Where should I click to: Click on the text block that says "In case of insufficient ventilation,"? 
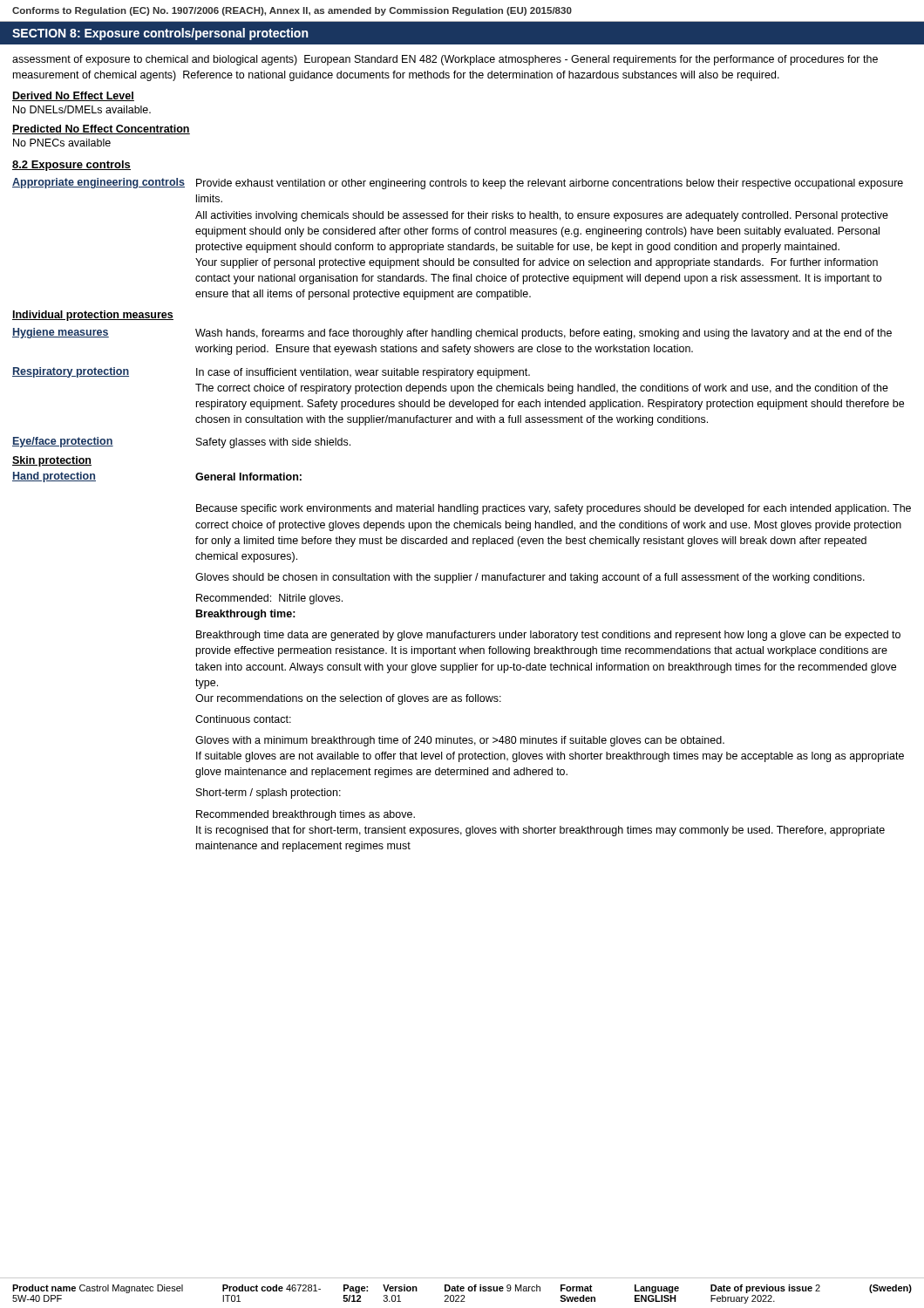coord(550,396)
